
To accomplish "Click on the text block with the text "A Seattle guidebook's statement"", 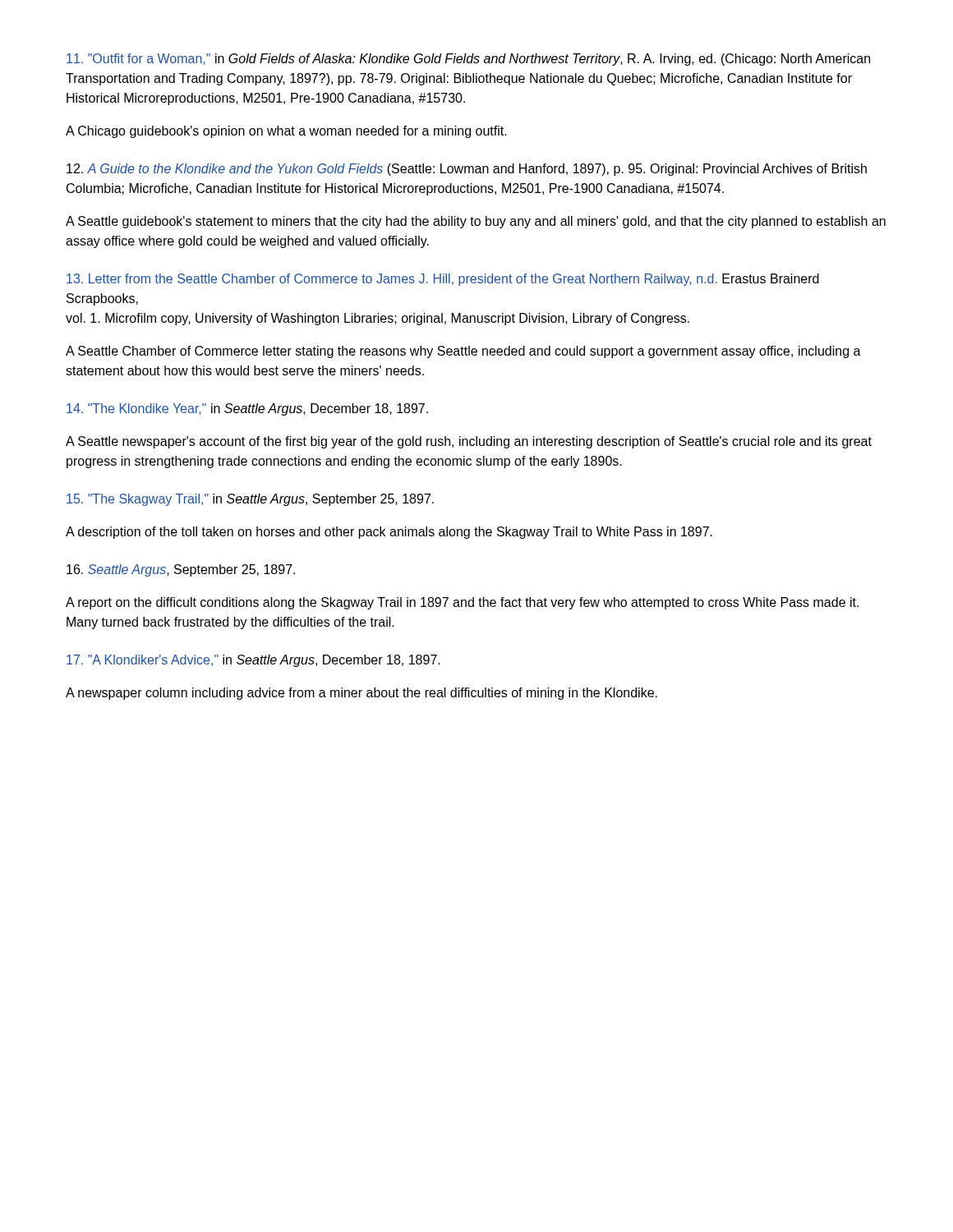I will coord(476,231).
